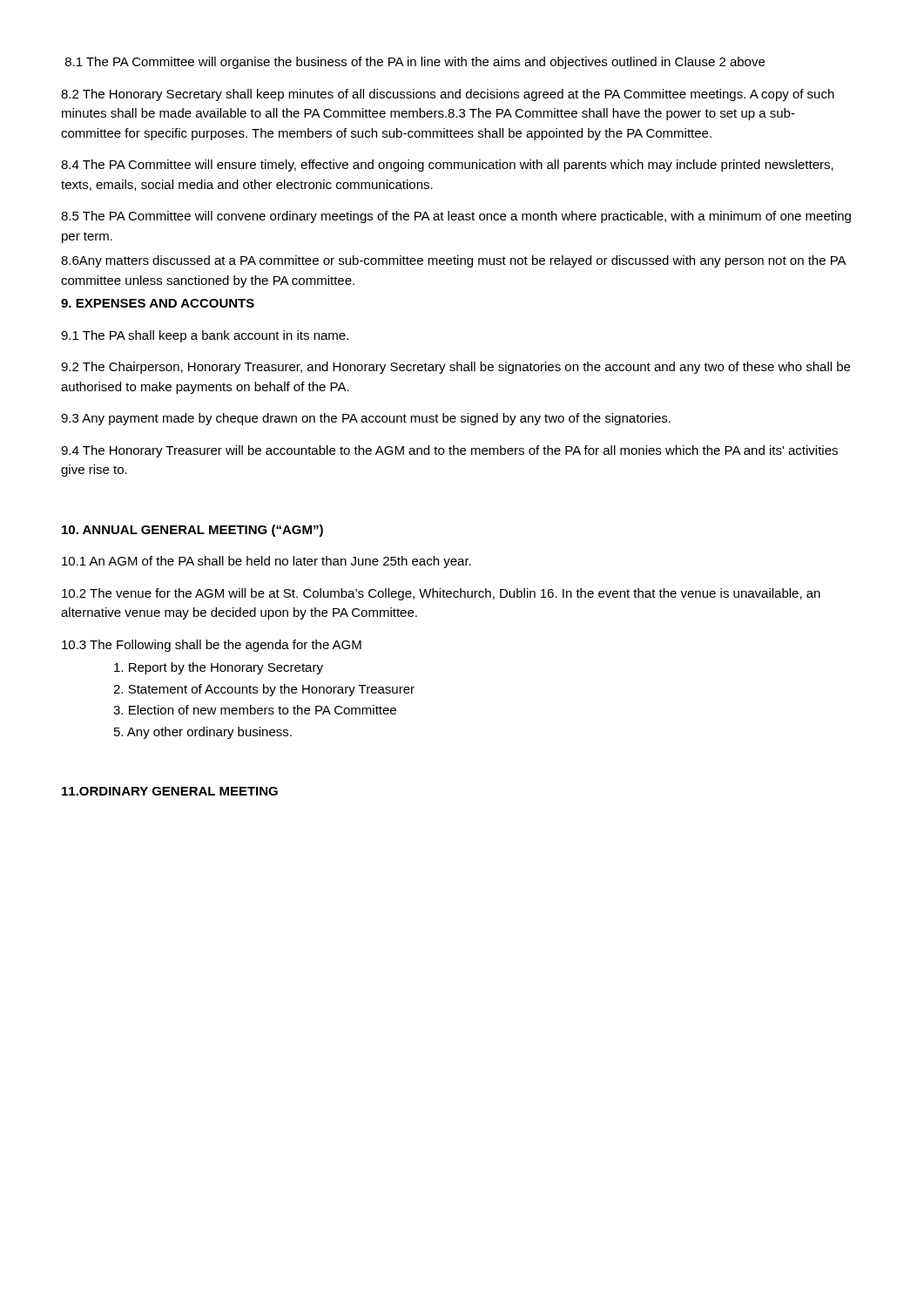This screenshot has width=924, height=1307.
Task: Select the list item with the text "5. Any other ordinary"
Action: 203,731
